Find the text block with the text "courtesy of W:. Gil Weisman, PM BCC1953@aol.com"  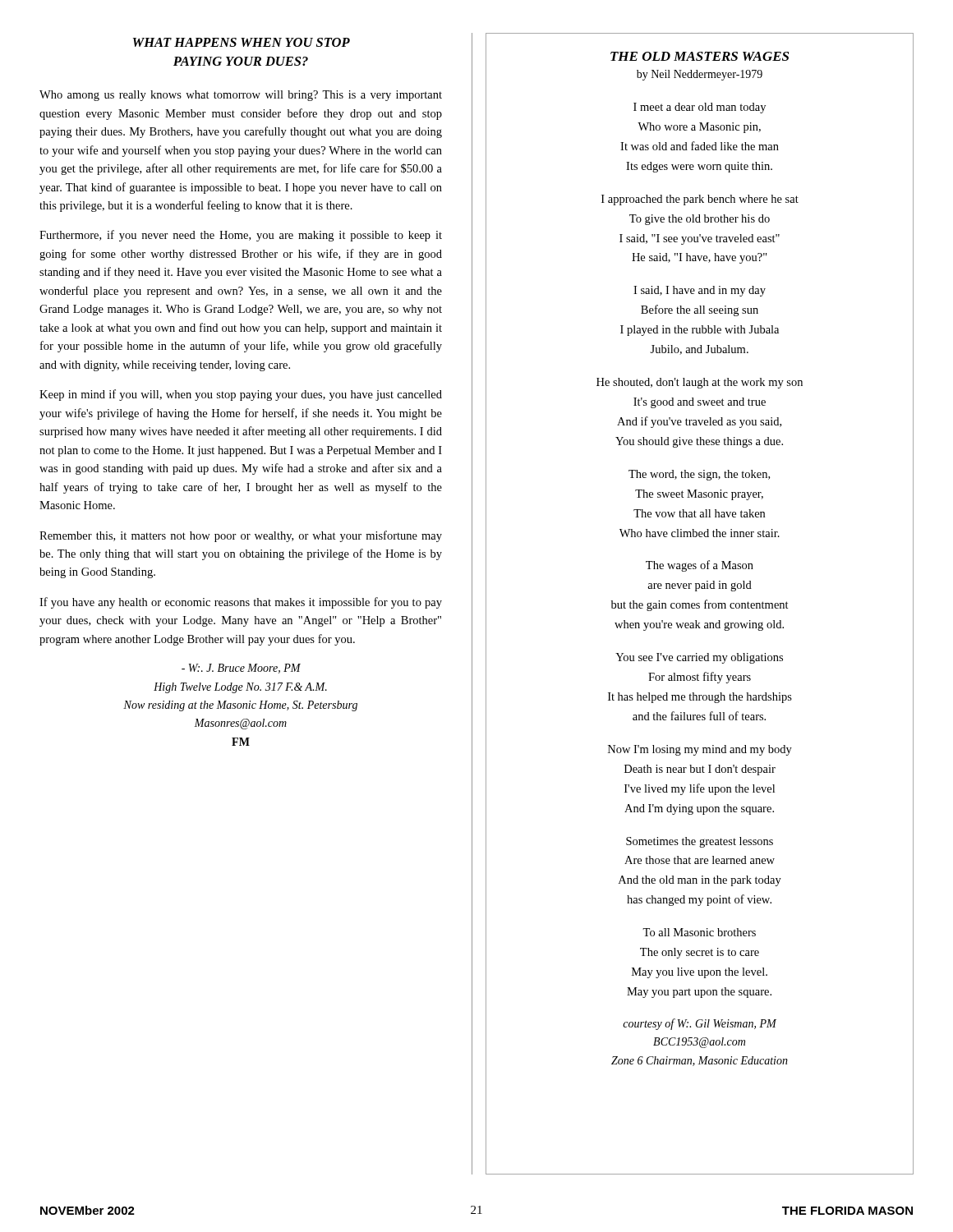[700, 1042]
